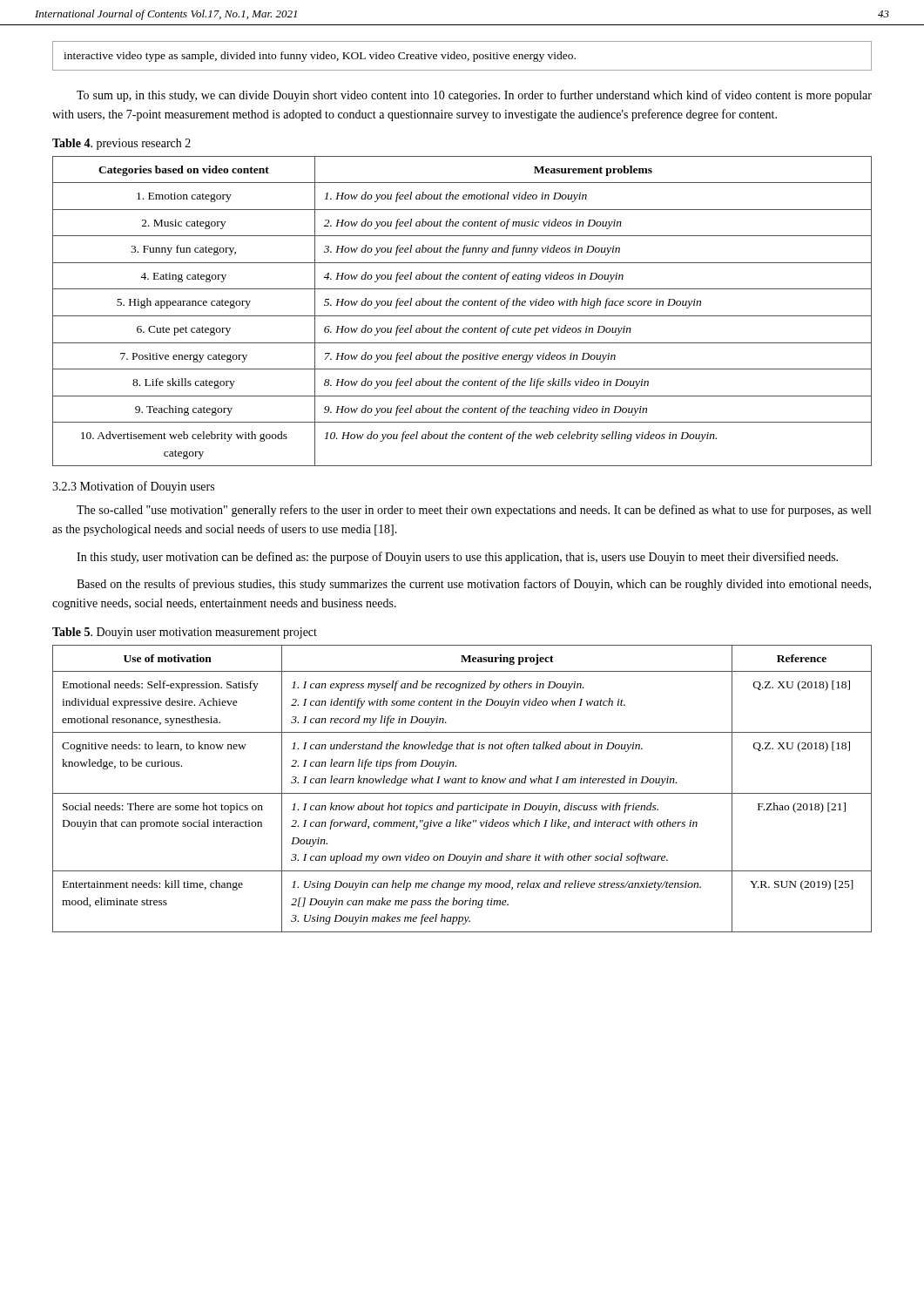The height and width of the screenshot is (1307, 924).
Task: Find the caption with the text "Table 4. previous research 2"
Action: pyautogui.click(x=122, y=143)
